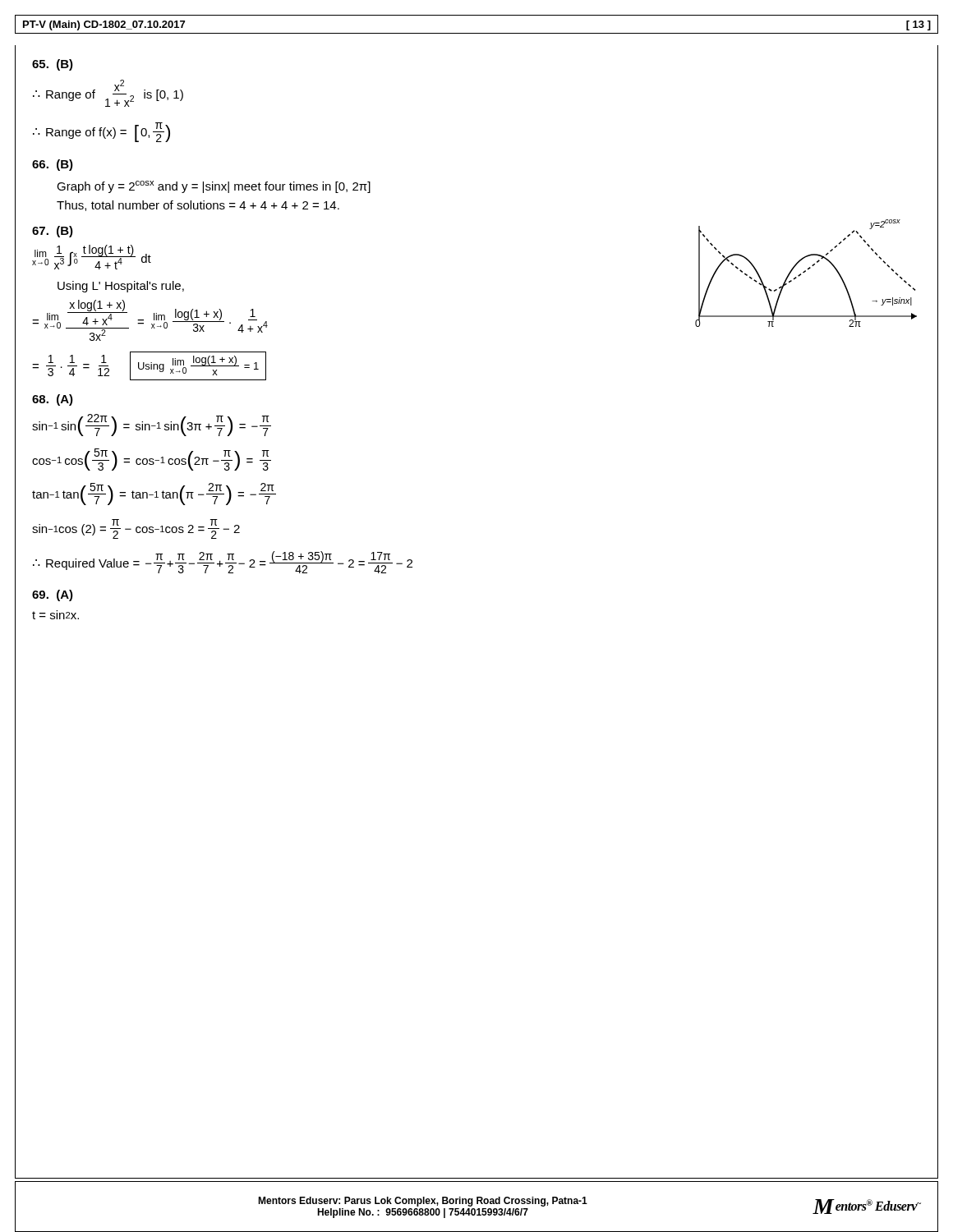Select the text block starting "∴ Required Value = −π7 + π3"
Image resolution: width=953 pixels, height=1232 pixels.
[223, 563]
